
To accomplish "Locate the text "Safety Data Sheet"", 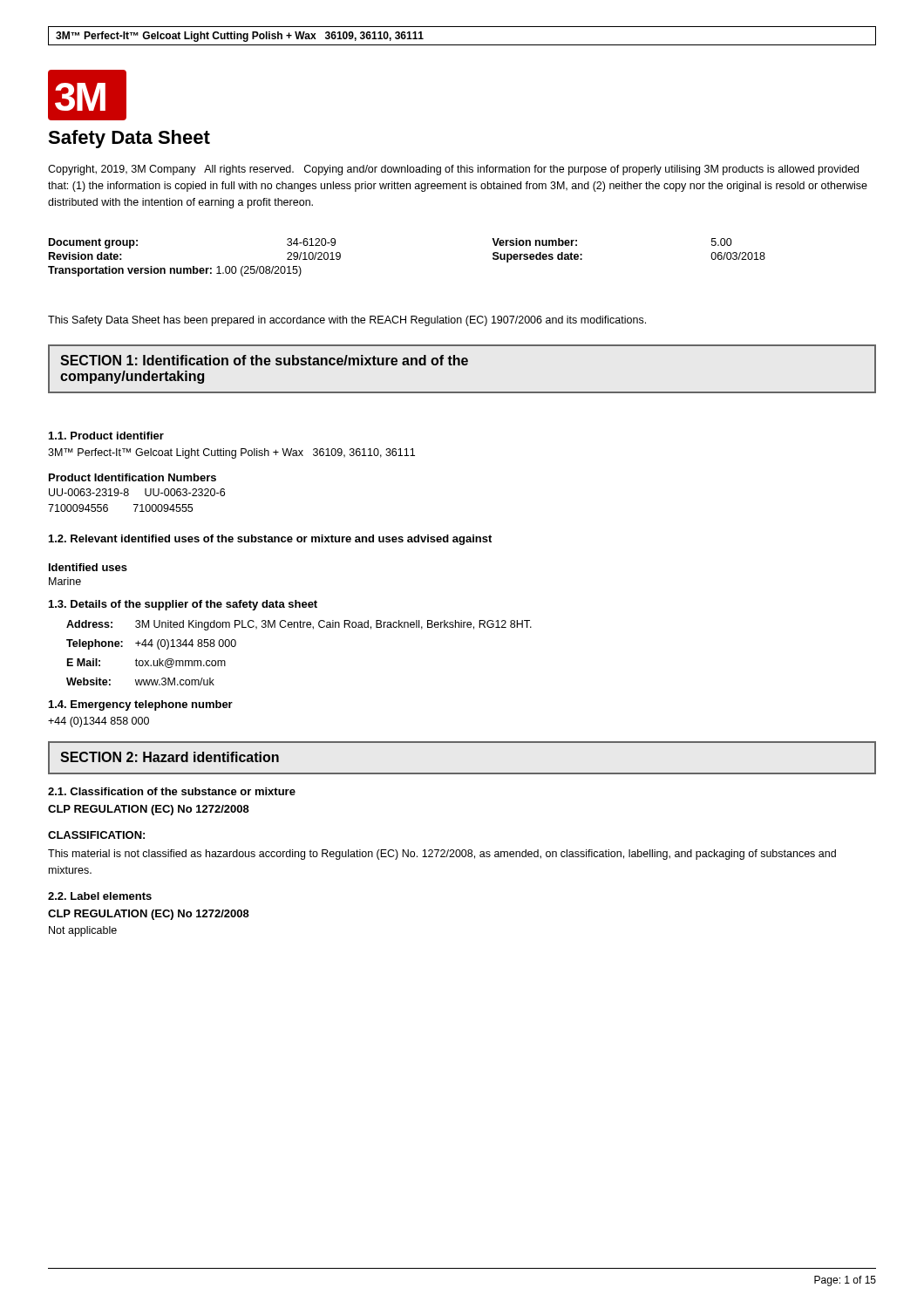I will (129, 137).
